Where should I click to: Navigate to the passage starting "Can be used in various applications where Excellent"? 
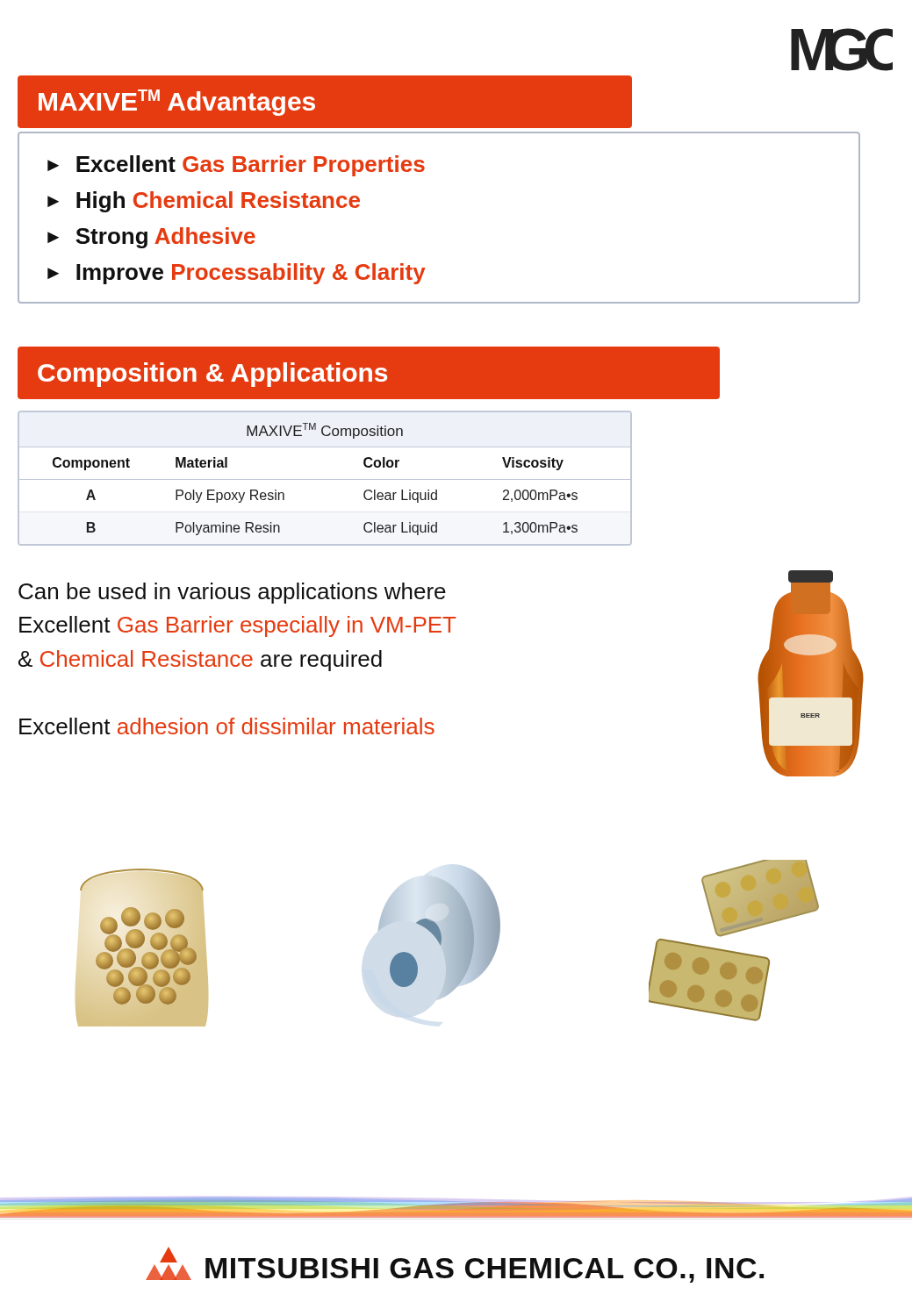tap(237, 659)
